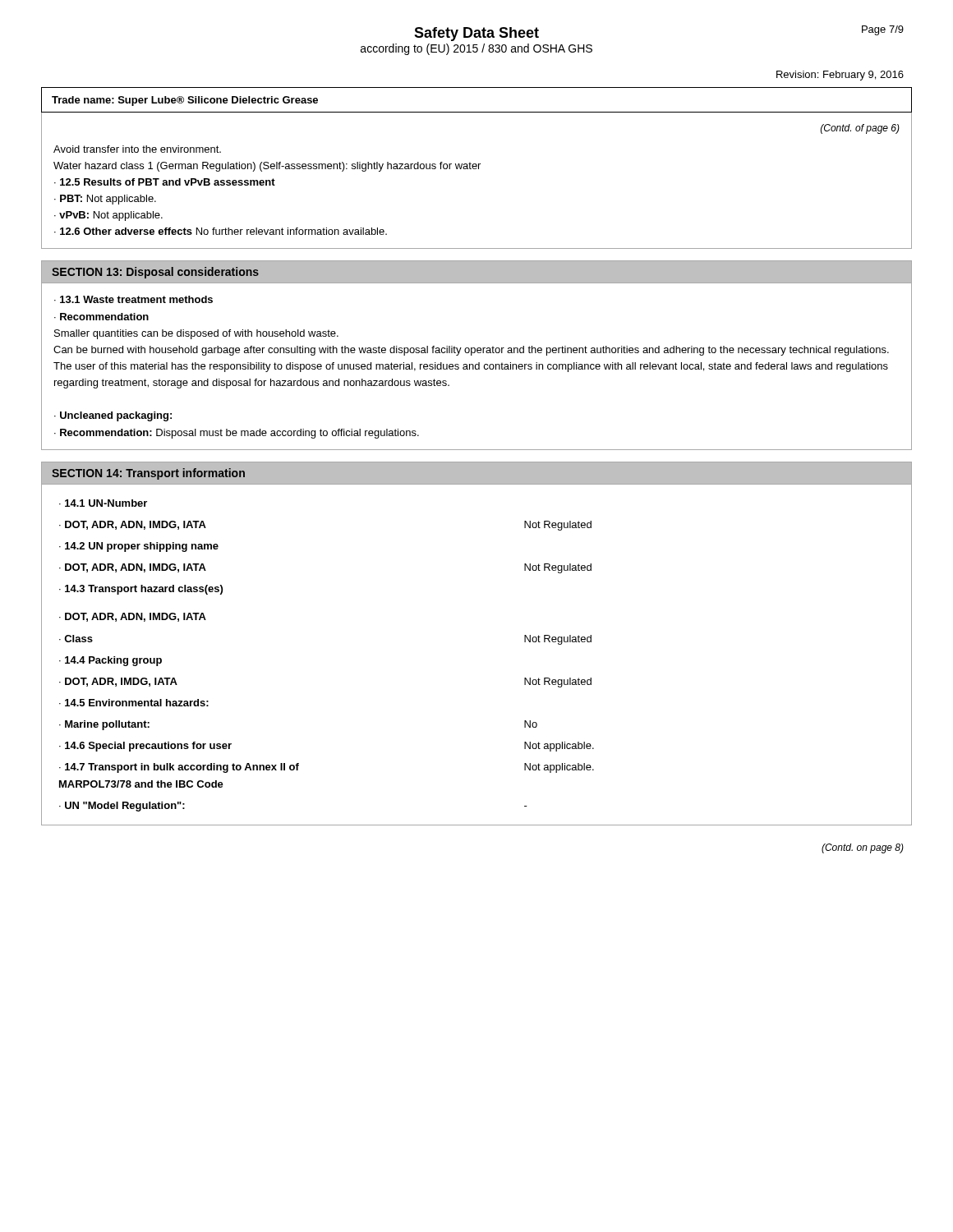Locate the block of text that opens with "· 13.1 Waste"

[x=471, y=366]
